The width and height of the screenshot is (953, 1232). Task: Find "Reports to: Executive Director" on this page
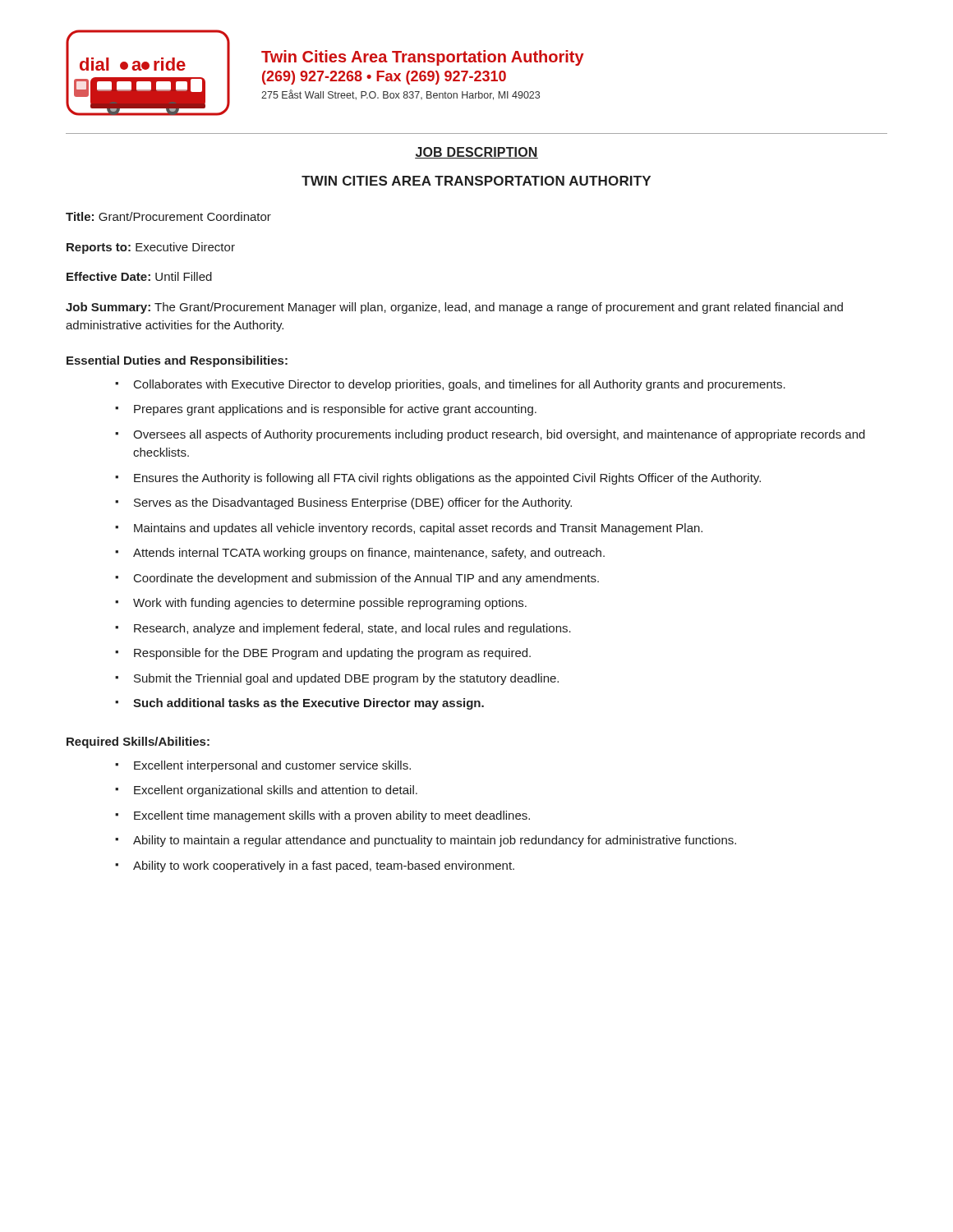[150, 246]
